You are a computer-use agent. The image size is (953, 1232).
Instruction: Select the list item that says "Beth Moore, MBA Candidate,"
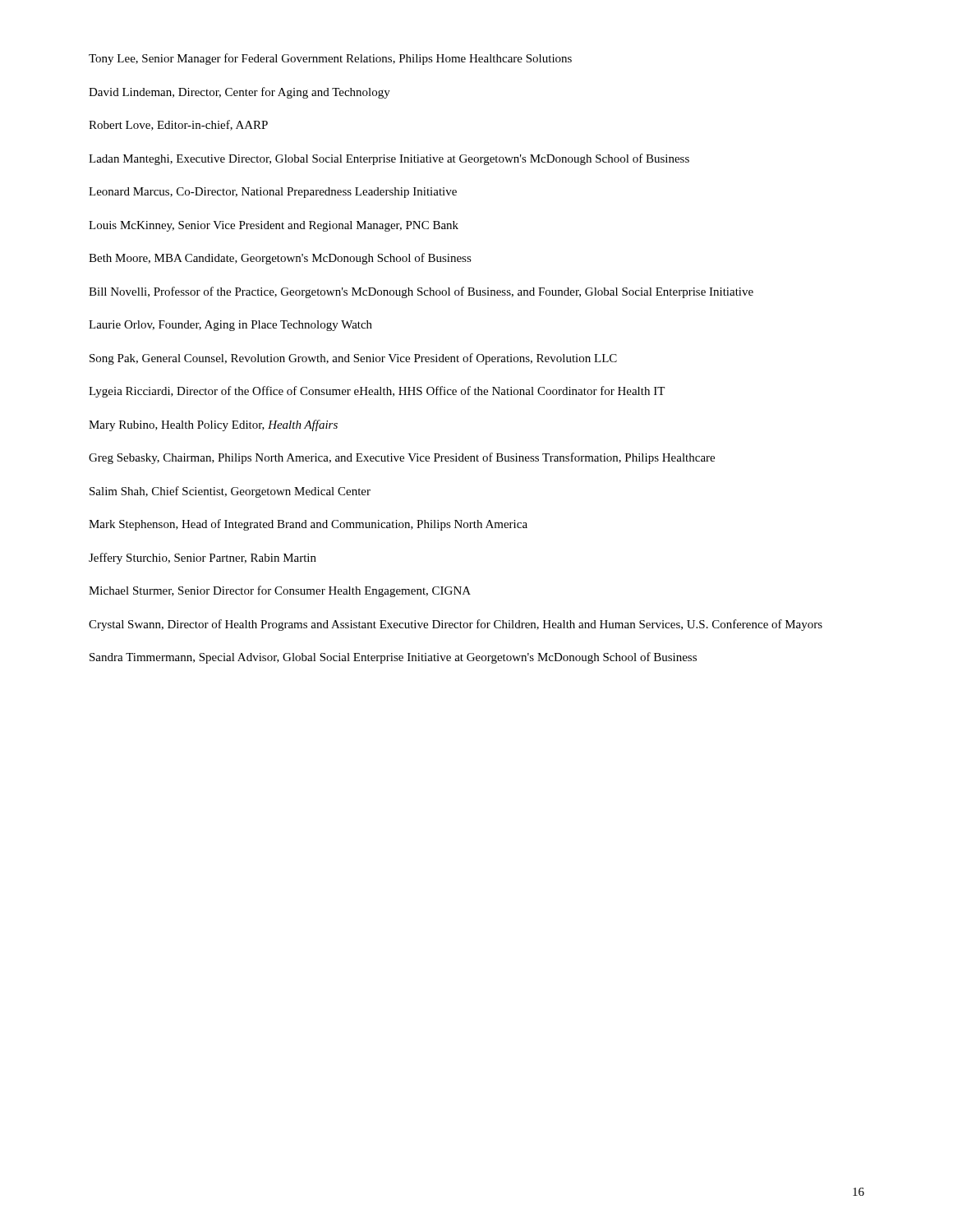pos(280,258)
